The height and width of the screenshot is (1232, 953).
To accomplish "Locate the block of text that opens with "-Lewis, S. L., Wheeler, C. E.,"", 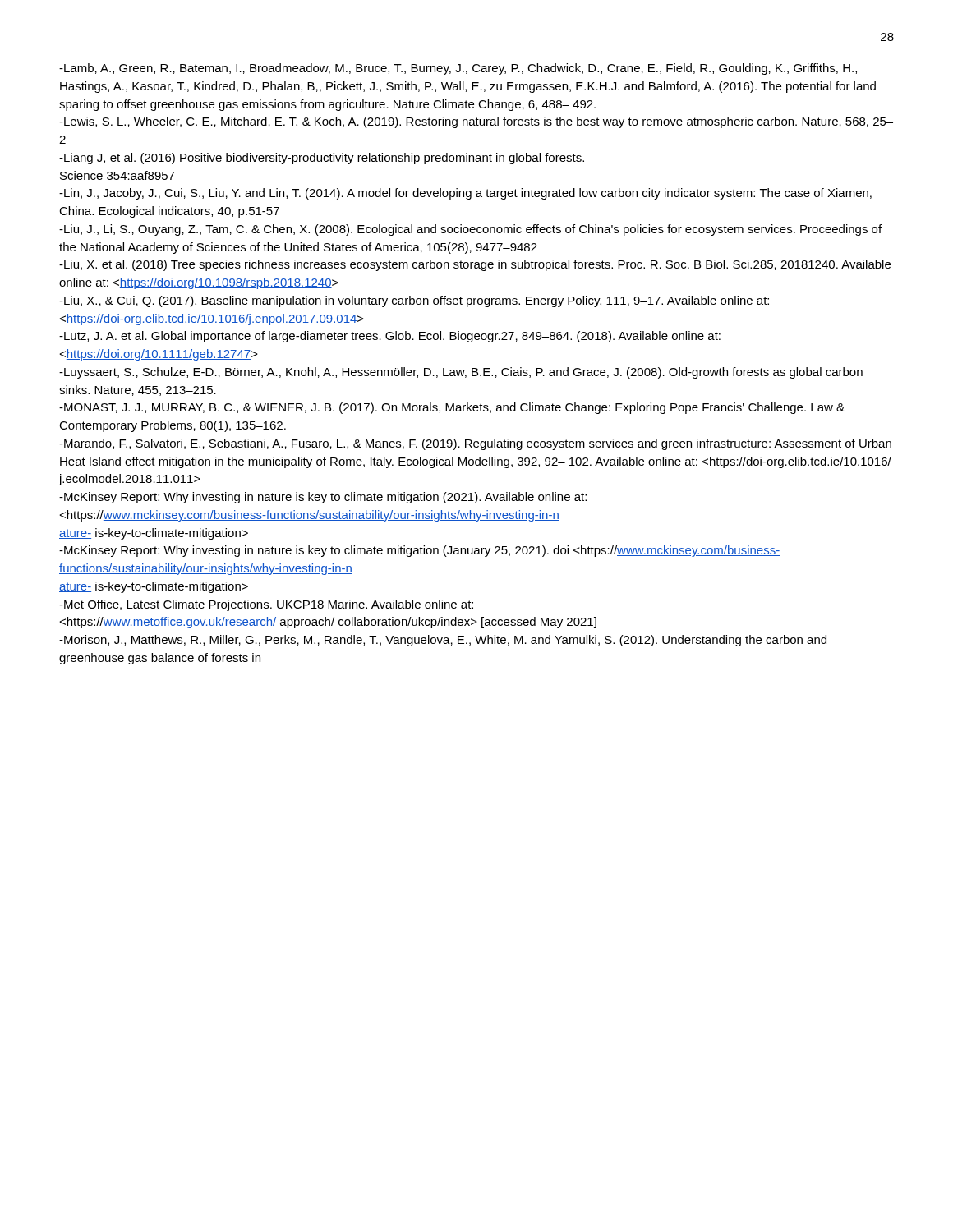I will click(476, 130).
